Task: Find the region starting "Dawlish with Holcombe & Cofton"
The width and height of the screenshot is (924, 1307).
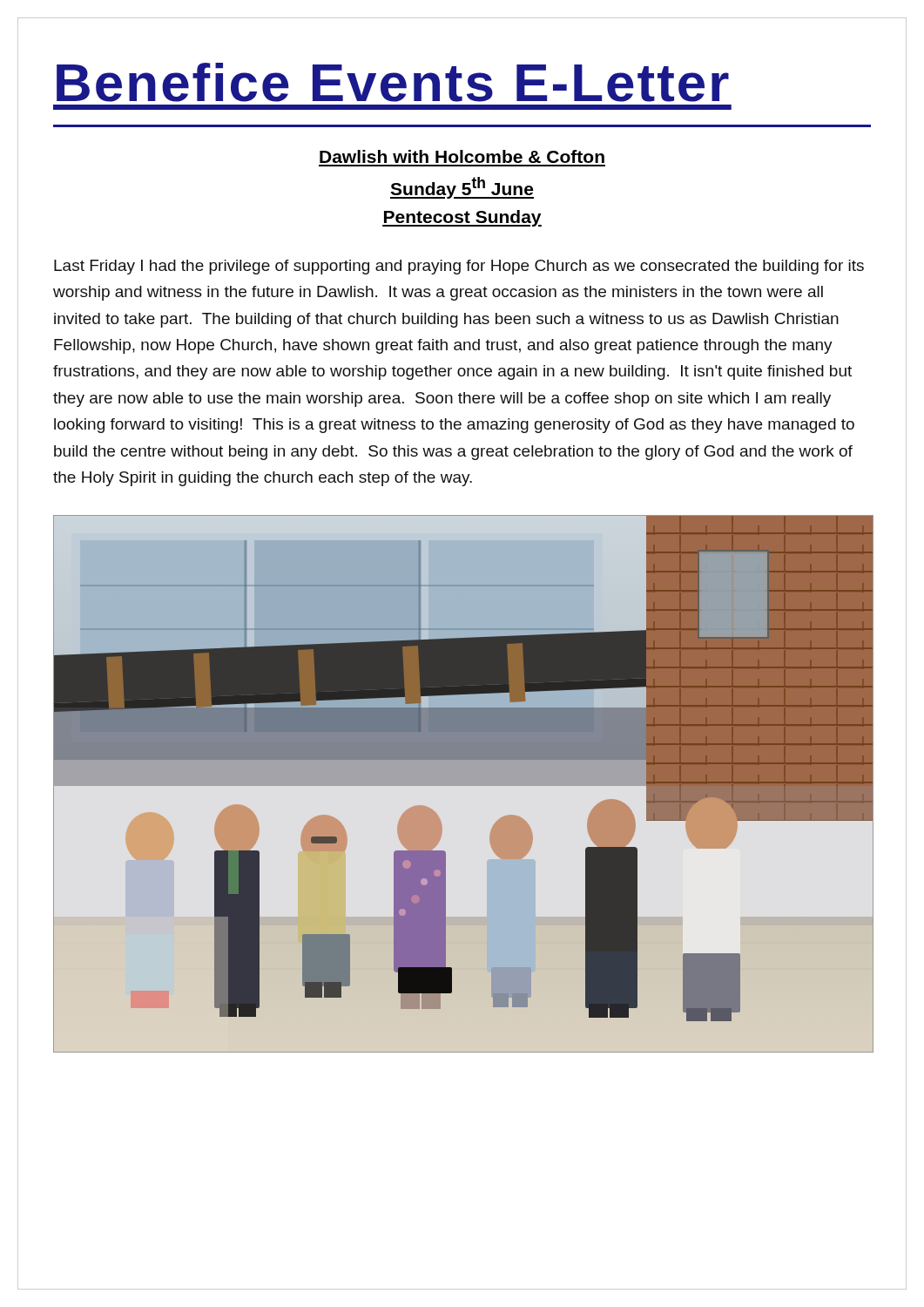Action: pos(462,187)
